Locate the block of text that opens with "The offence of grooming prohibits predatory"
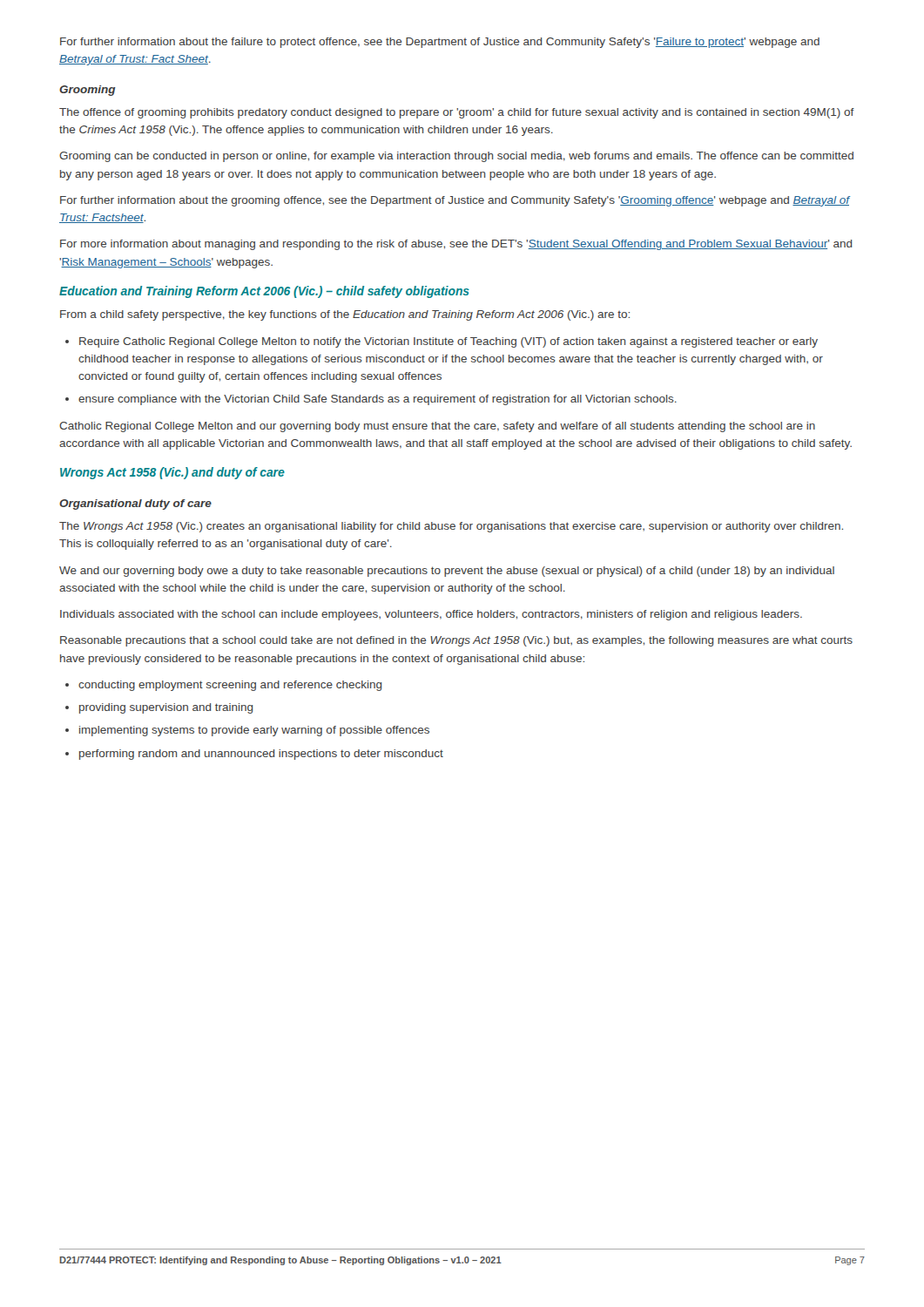The width and height of the screenshot is (924, 1307). point(462,121)
